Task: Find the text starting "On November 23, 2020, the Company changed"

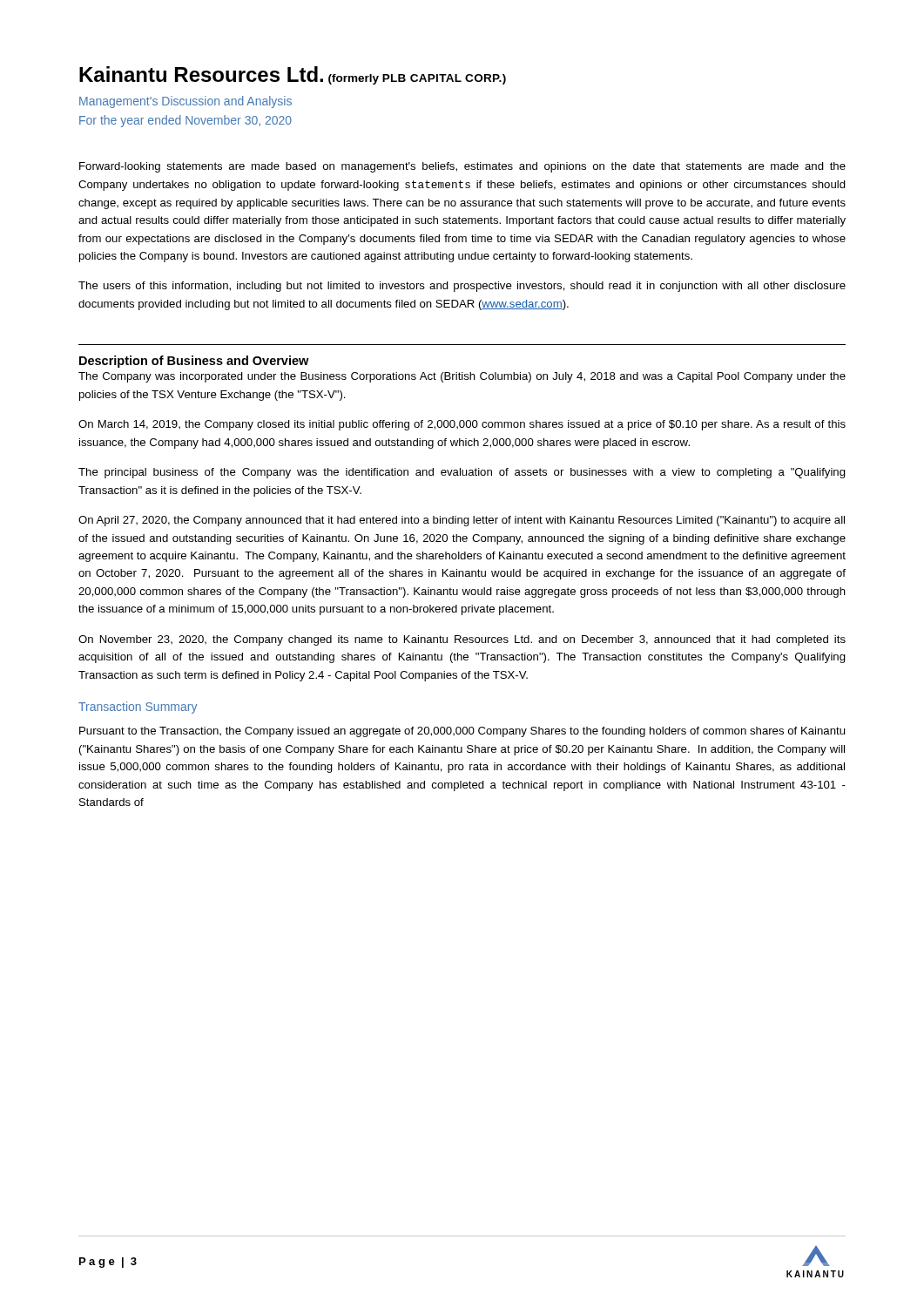Action: (462, 657)
